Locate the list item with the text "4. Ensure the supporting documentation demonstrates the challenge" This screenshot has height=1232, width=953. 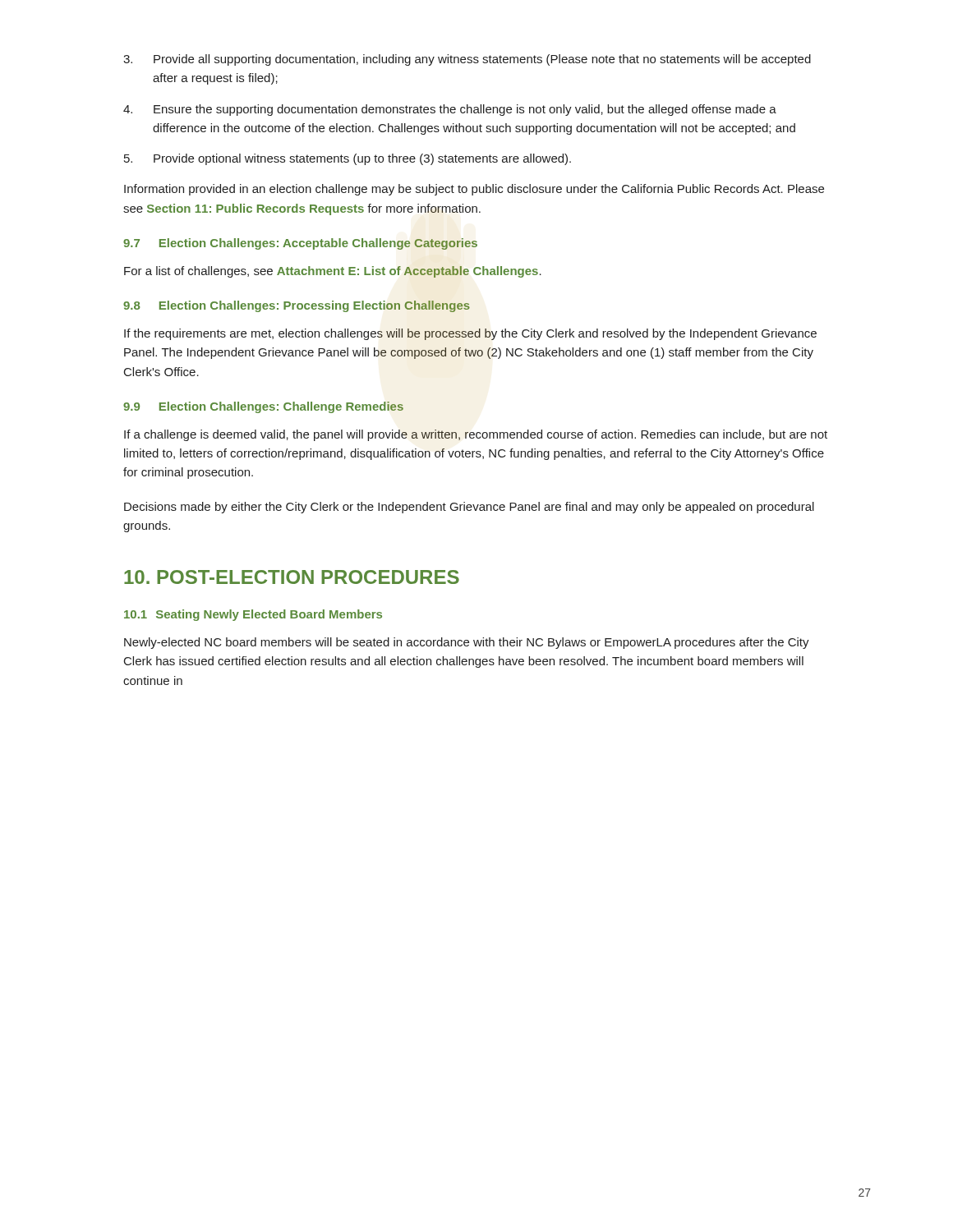[476, 118]
